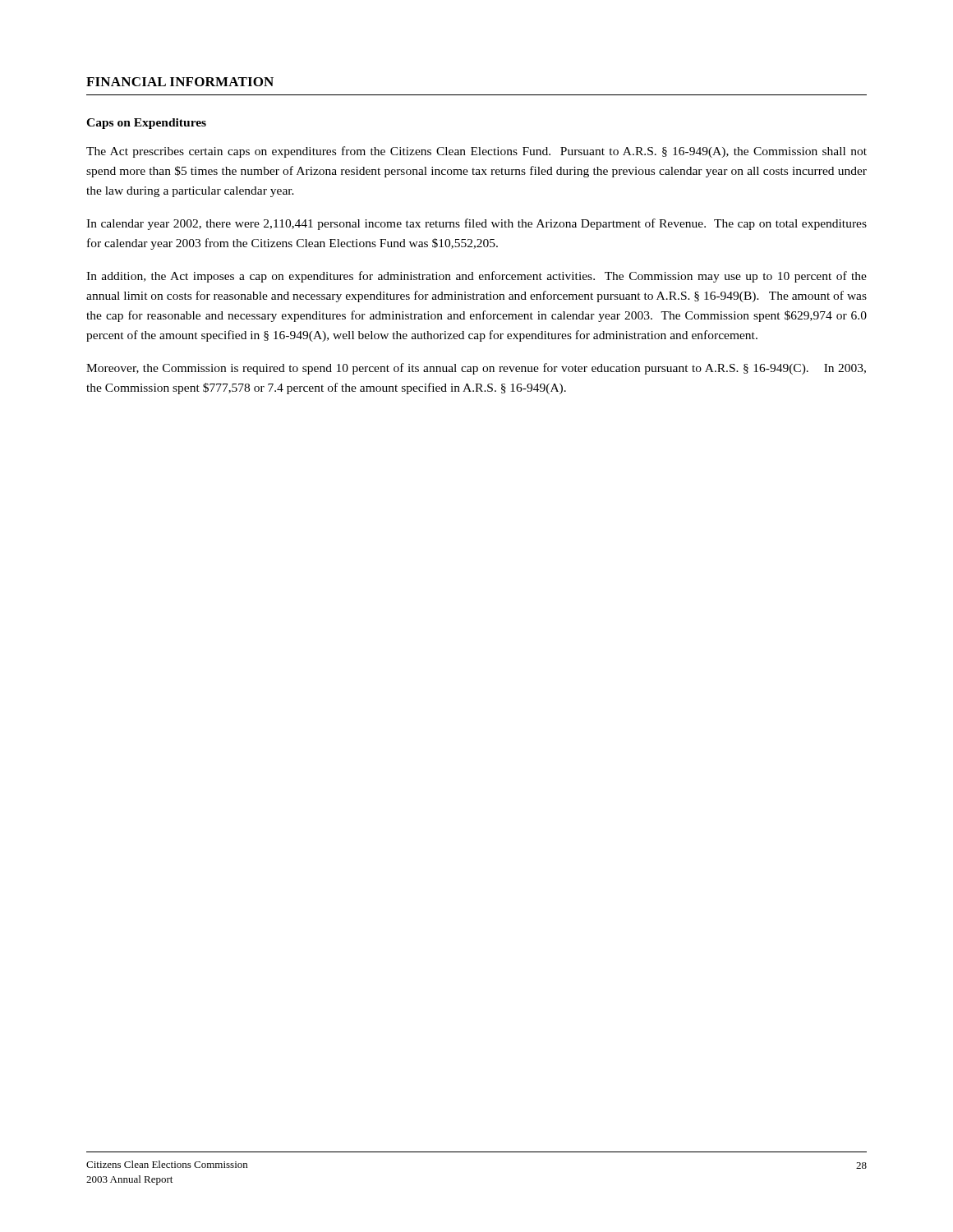This screenshot has height=1232, width=953.
Task: Find the text block with the text "In calendar year 2002,"
Action: (476, 233)
